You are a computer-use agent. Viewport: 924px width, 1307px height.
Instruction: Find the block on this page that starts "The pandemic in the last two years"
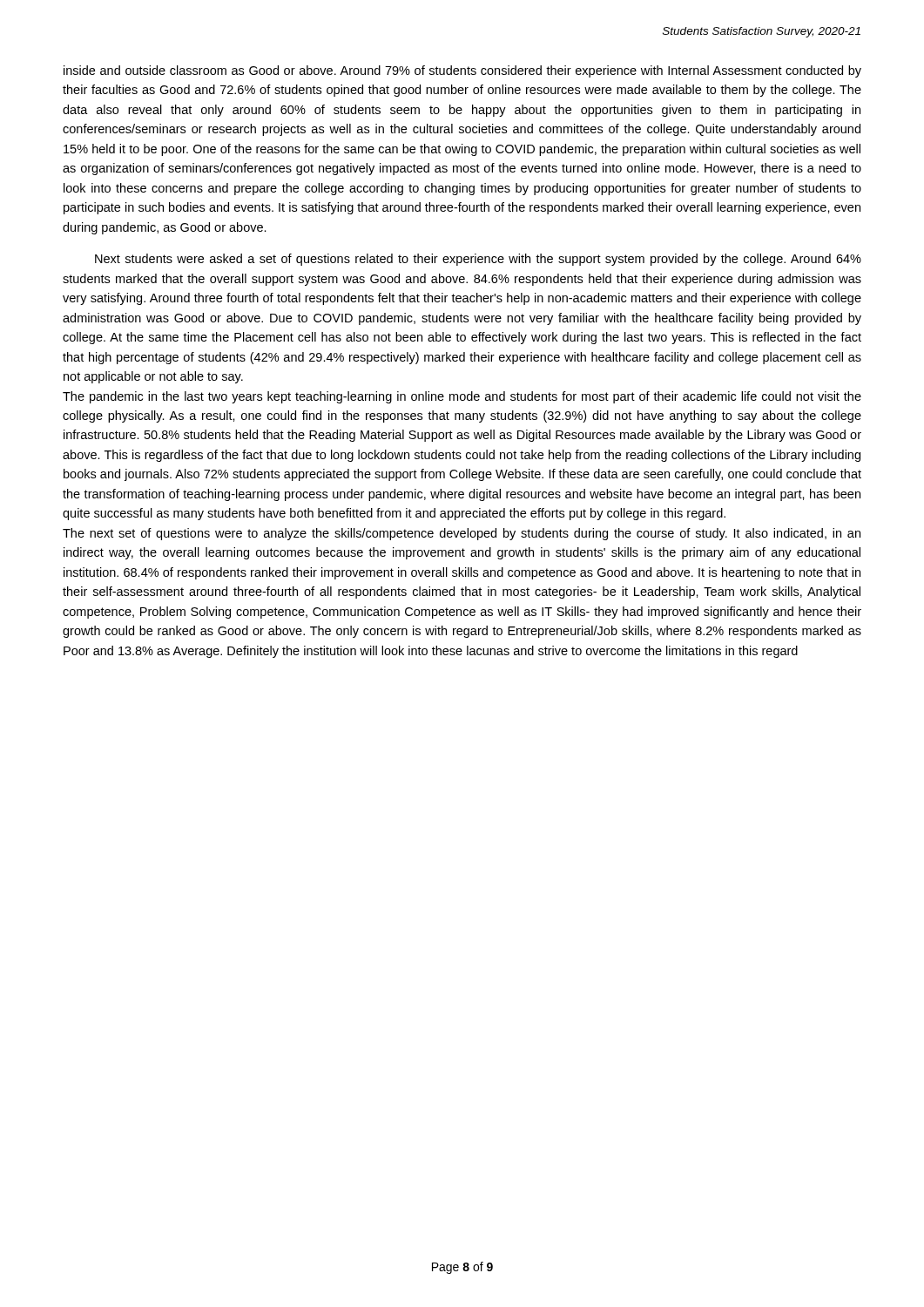(x=462, y=455)
